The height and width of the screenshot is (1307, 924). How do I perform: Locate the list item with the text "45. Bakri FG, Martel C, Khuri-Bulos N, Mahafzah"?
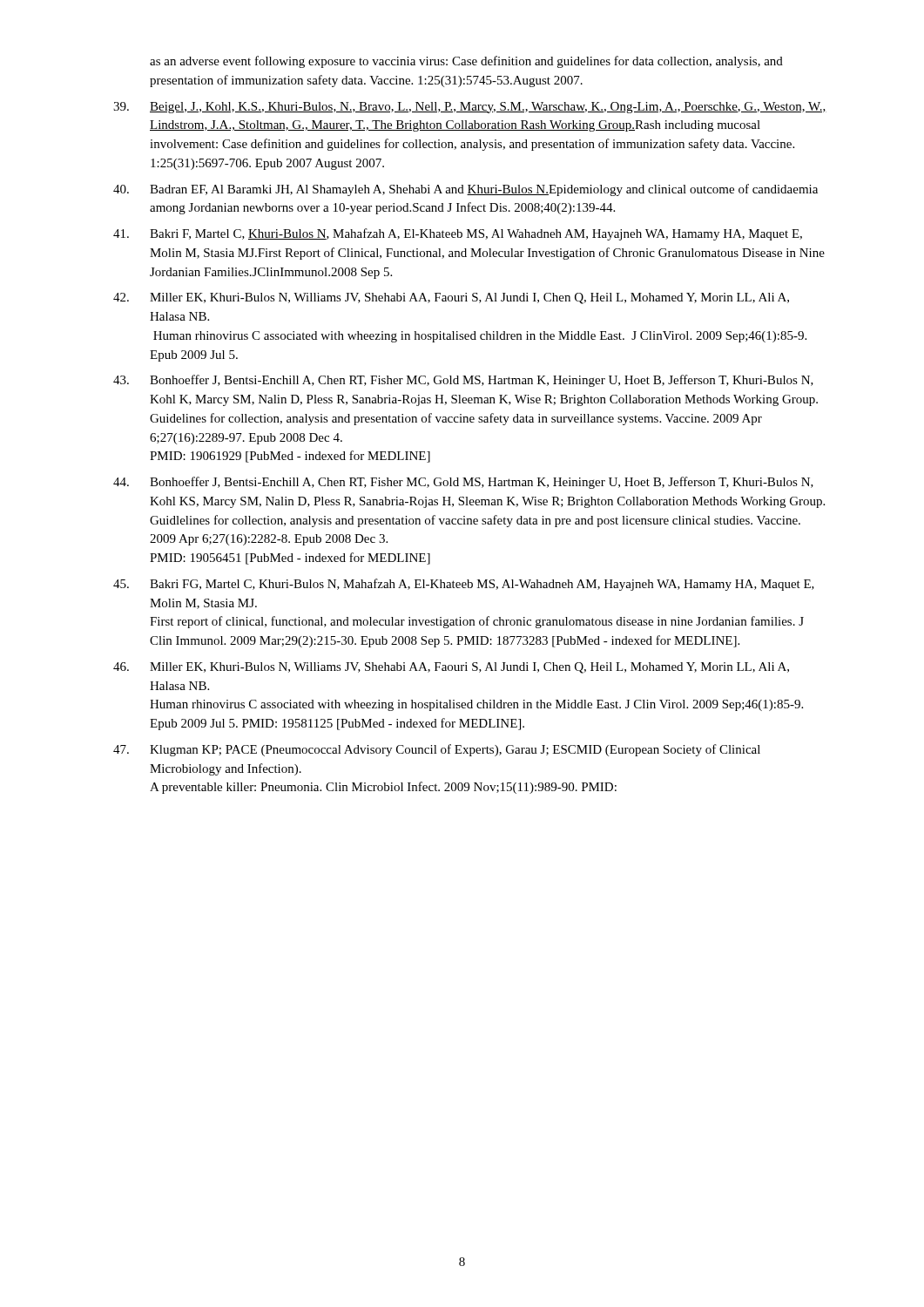[471, 613]
